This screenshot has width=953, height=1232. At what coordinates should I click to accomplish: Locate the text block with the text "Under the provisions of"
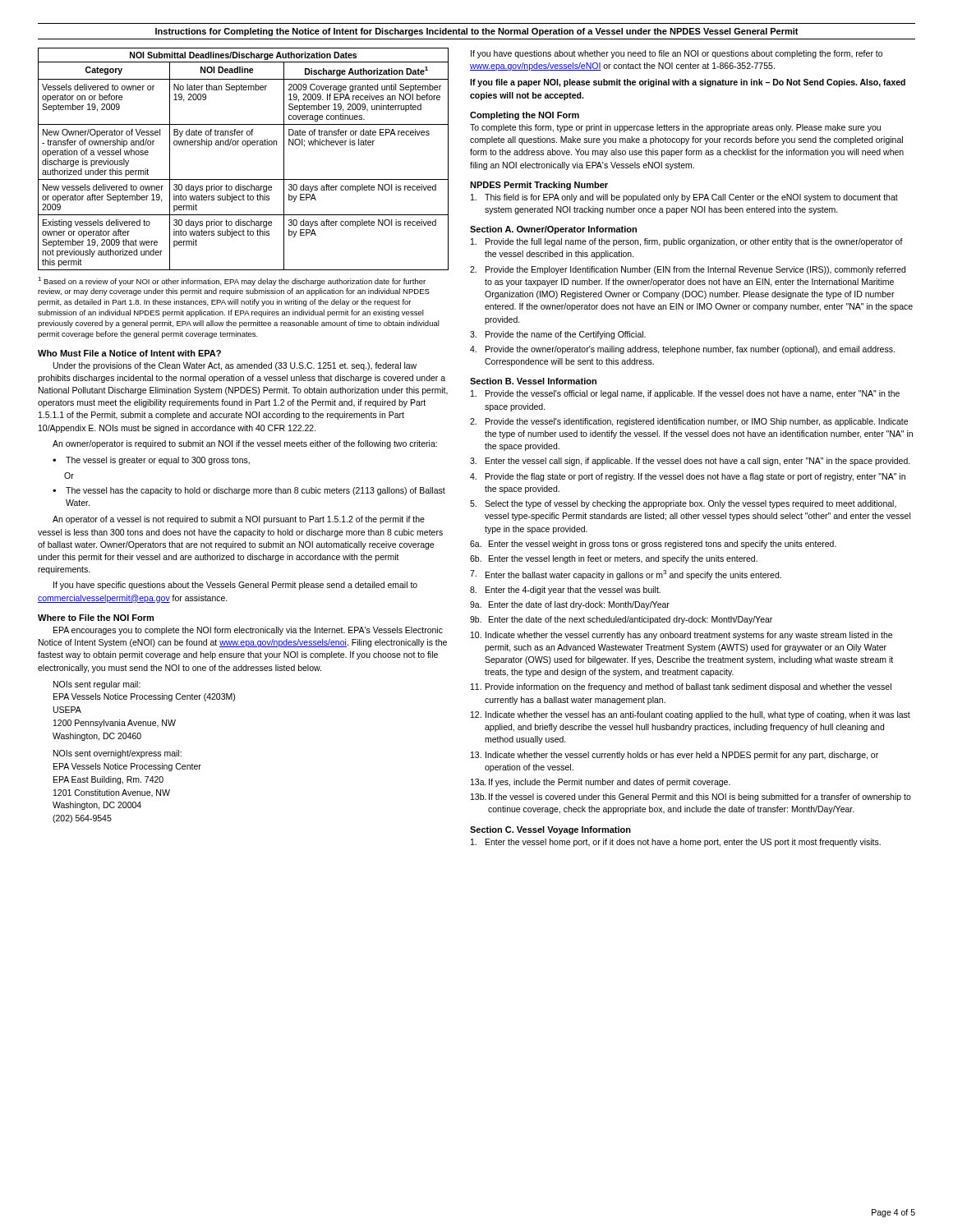pos(243,405)
